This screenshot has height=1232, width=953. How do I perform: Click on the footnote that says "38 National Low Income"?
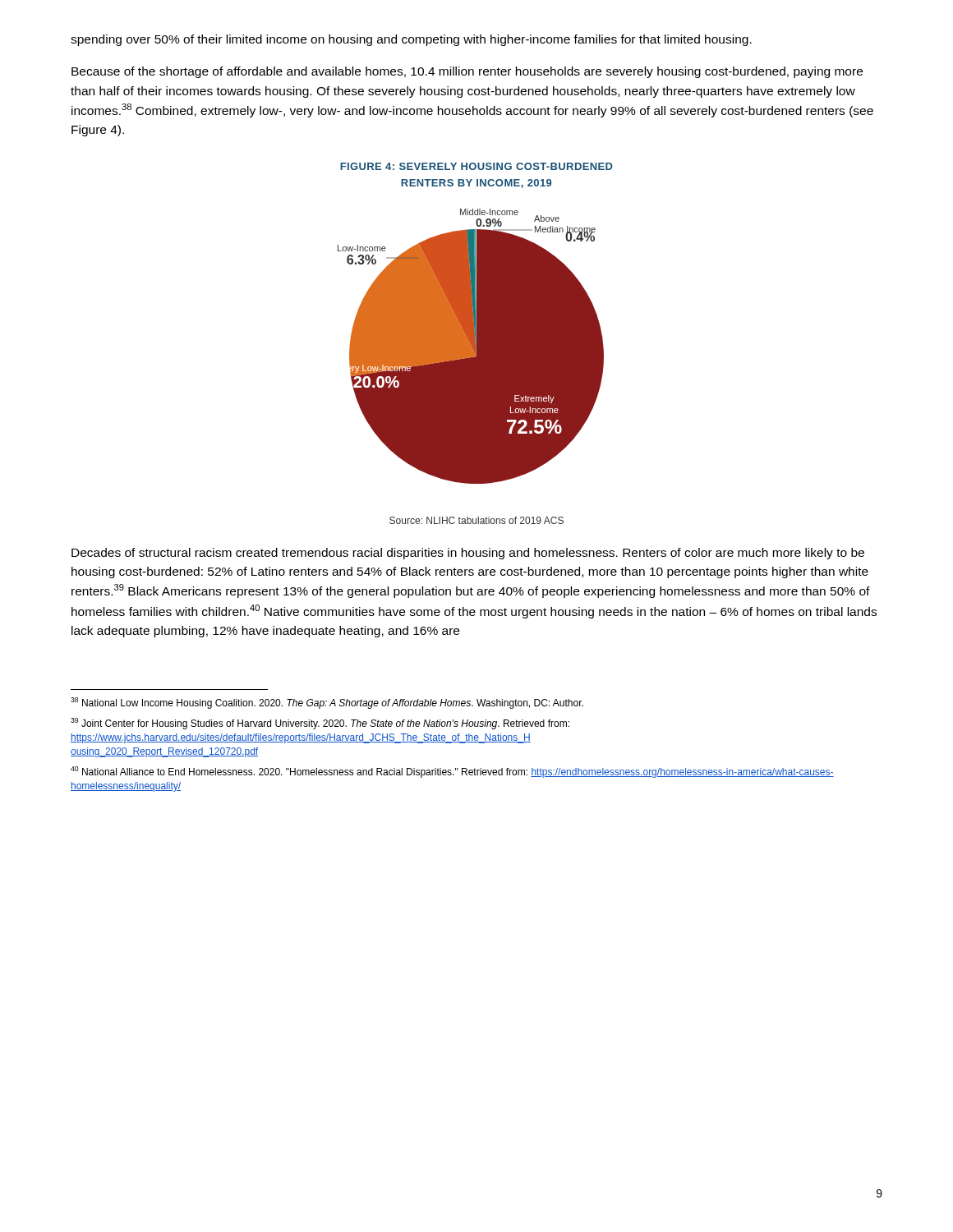[x=327, y=702]
